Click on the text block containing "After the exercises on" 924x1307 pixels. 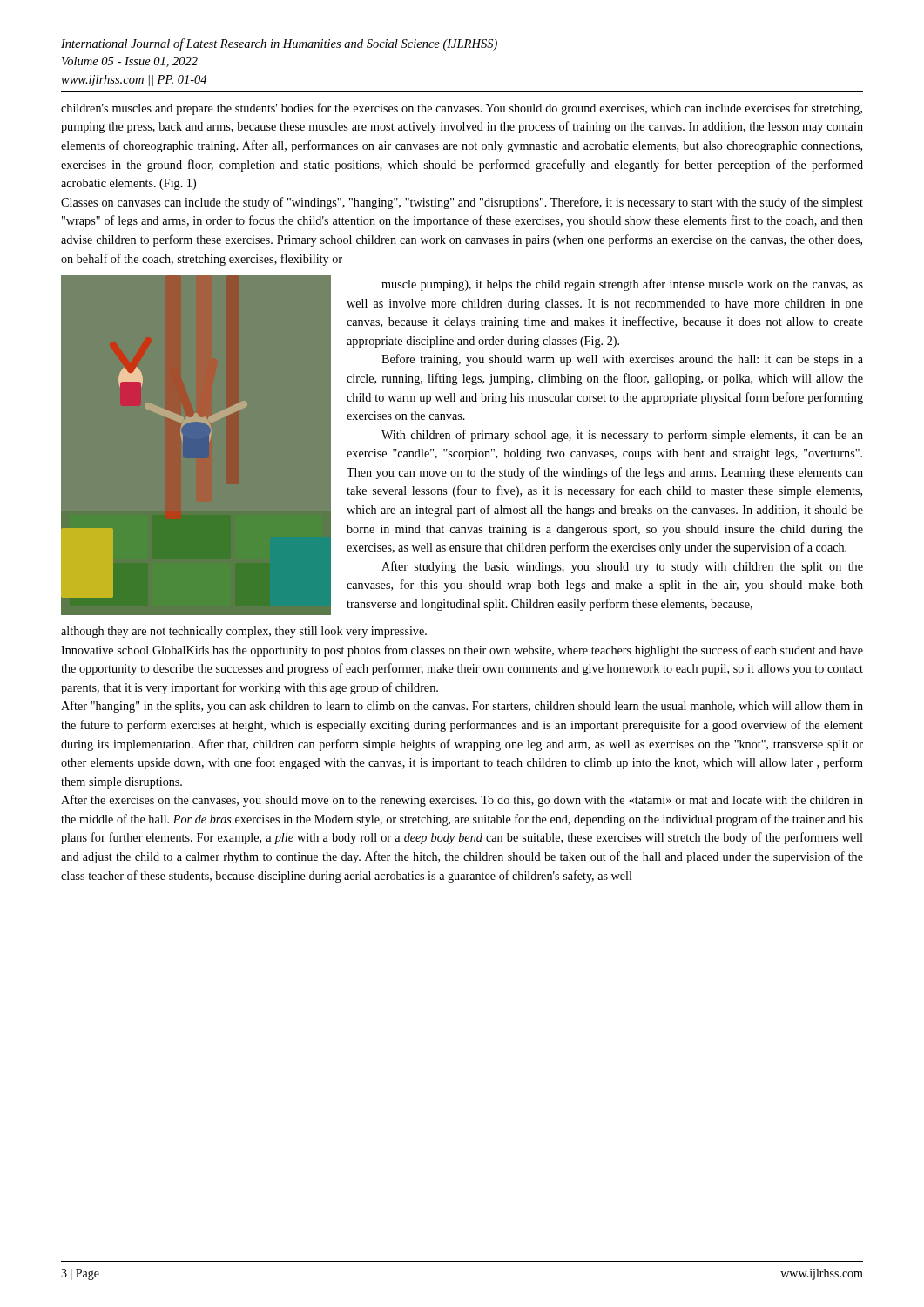[x=462, y=838]
